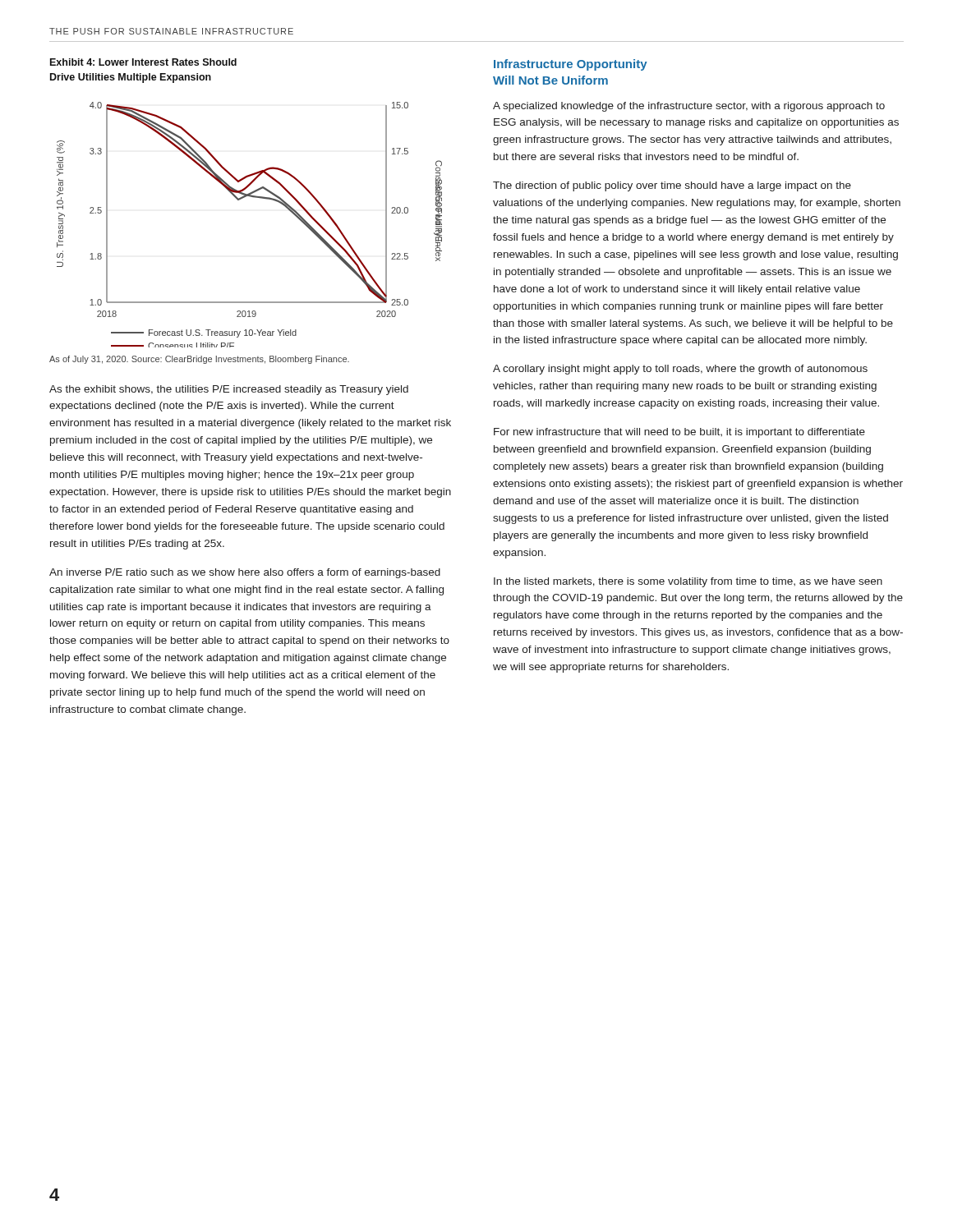Point to the passage starting "As the exhibit shows, the utilities"
The image size is (953, 1232).
[250, 466]
